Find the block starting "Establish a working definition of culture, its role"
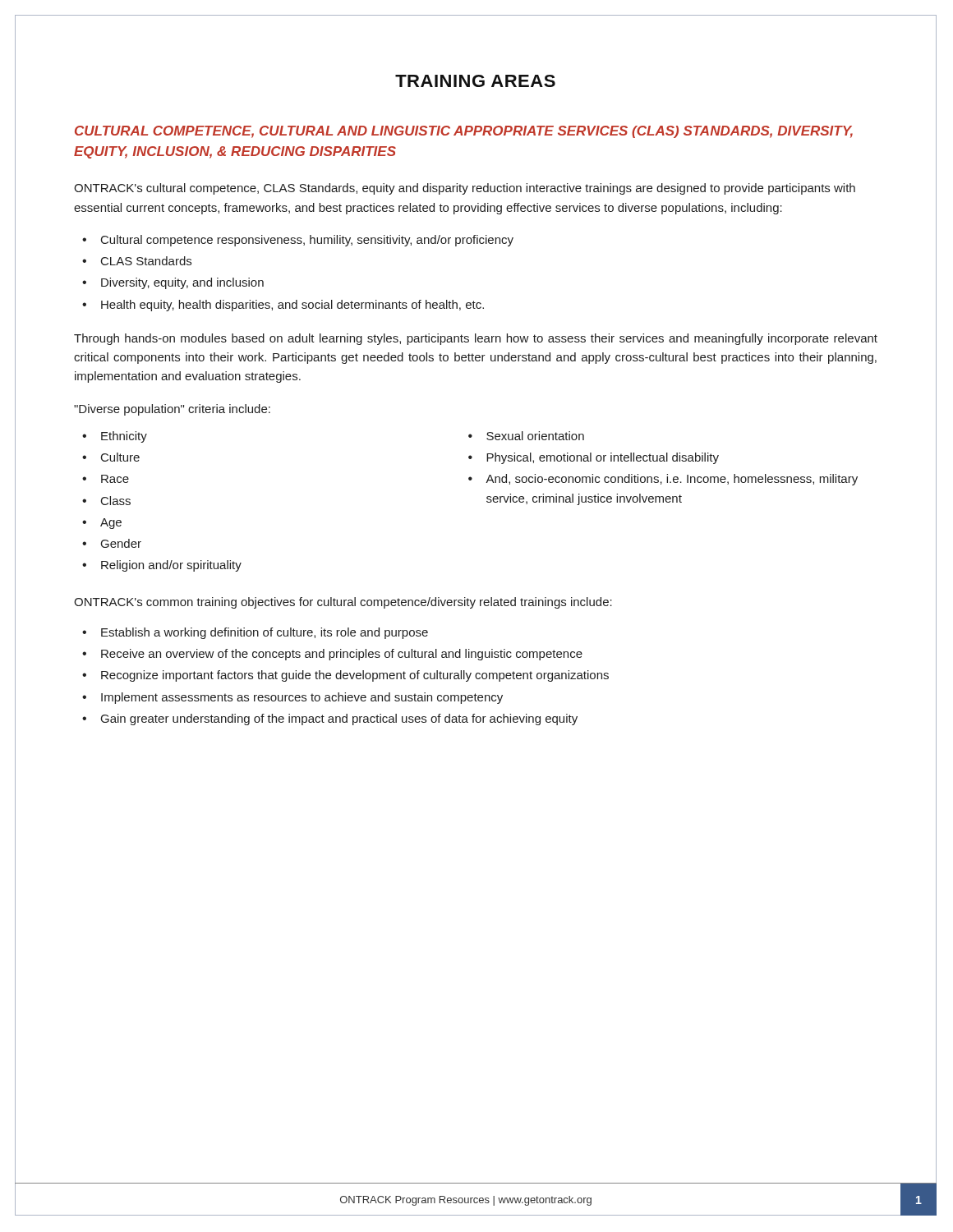 click(264, 632)
